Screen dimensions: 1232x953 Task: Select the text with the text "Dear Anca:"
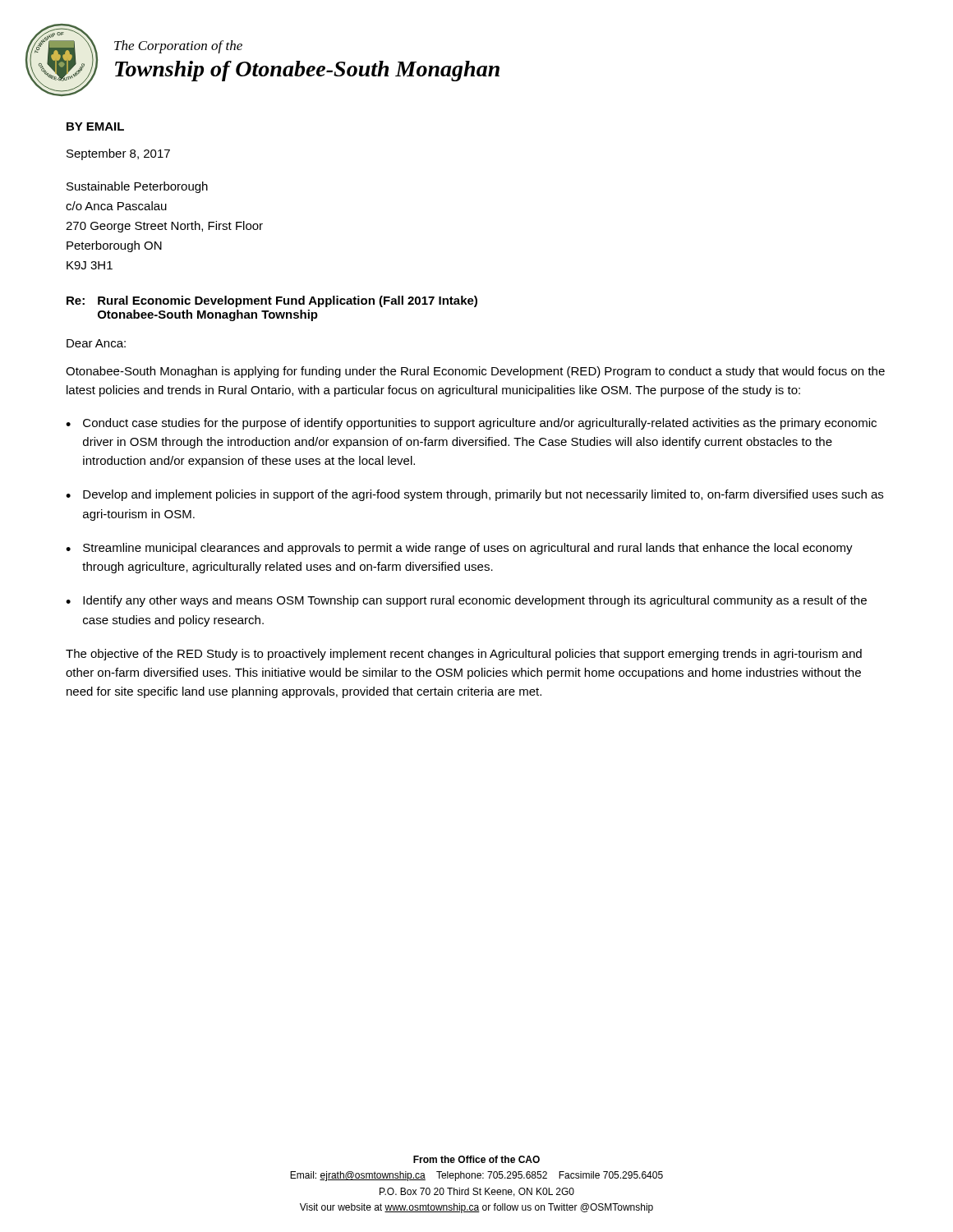pos(96,343)
